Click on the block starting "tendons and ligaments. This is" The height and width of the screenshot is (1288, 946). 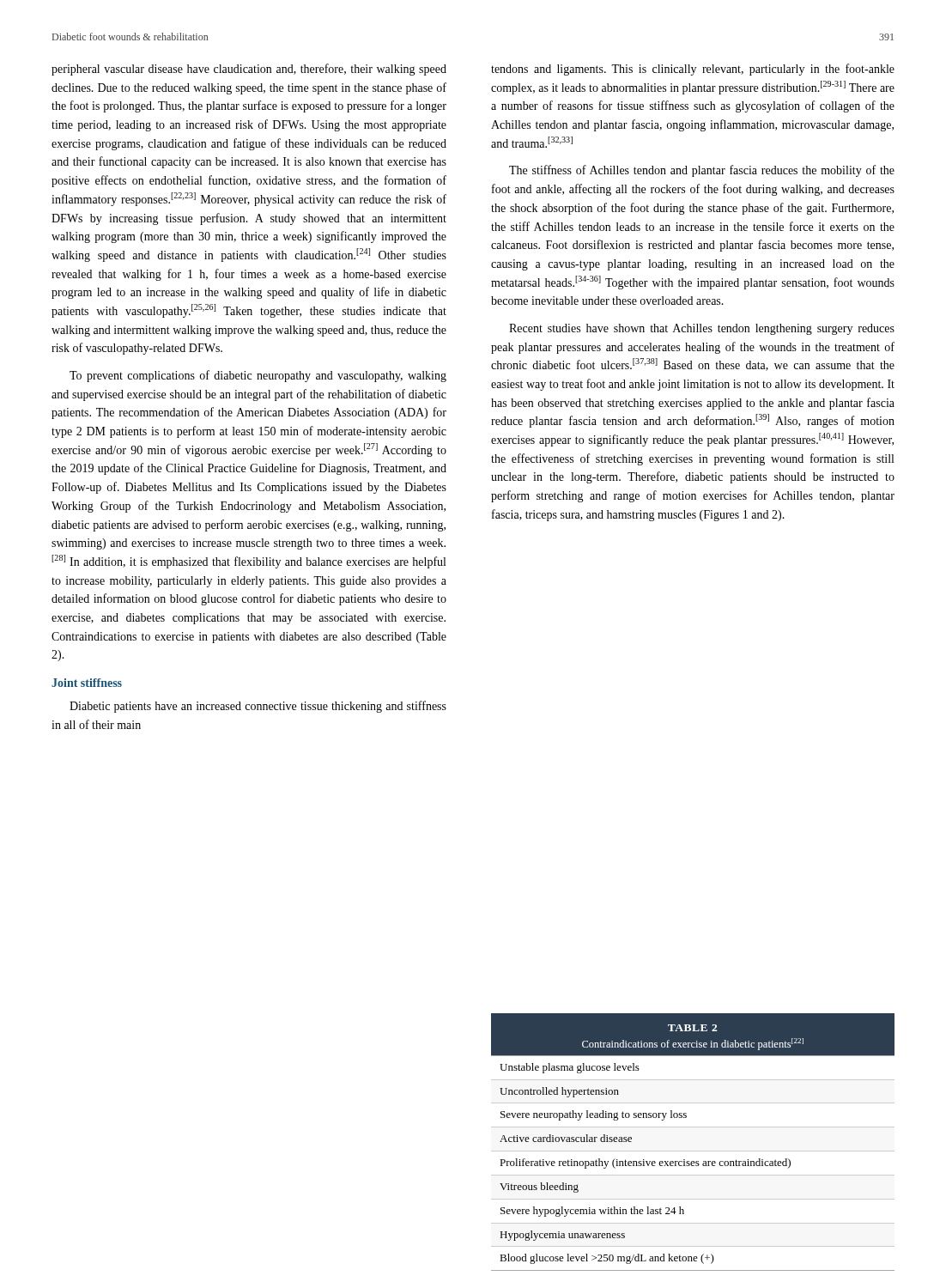[x=693, y=107]
